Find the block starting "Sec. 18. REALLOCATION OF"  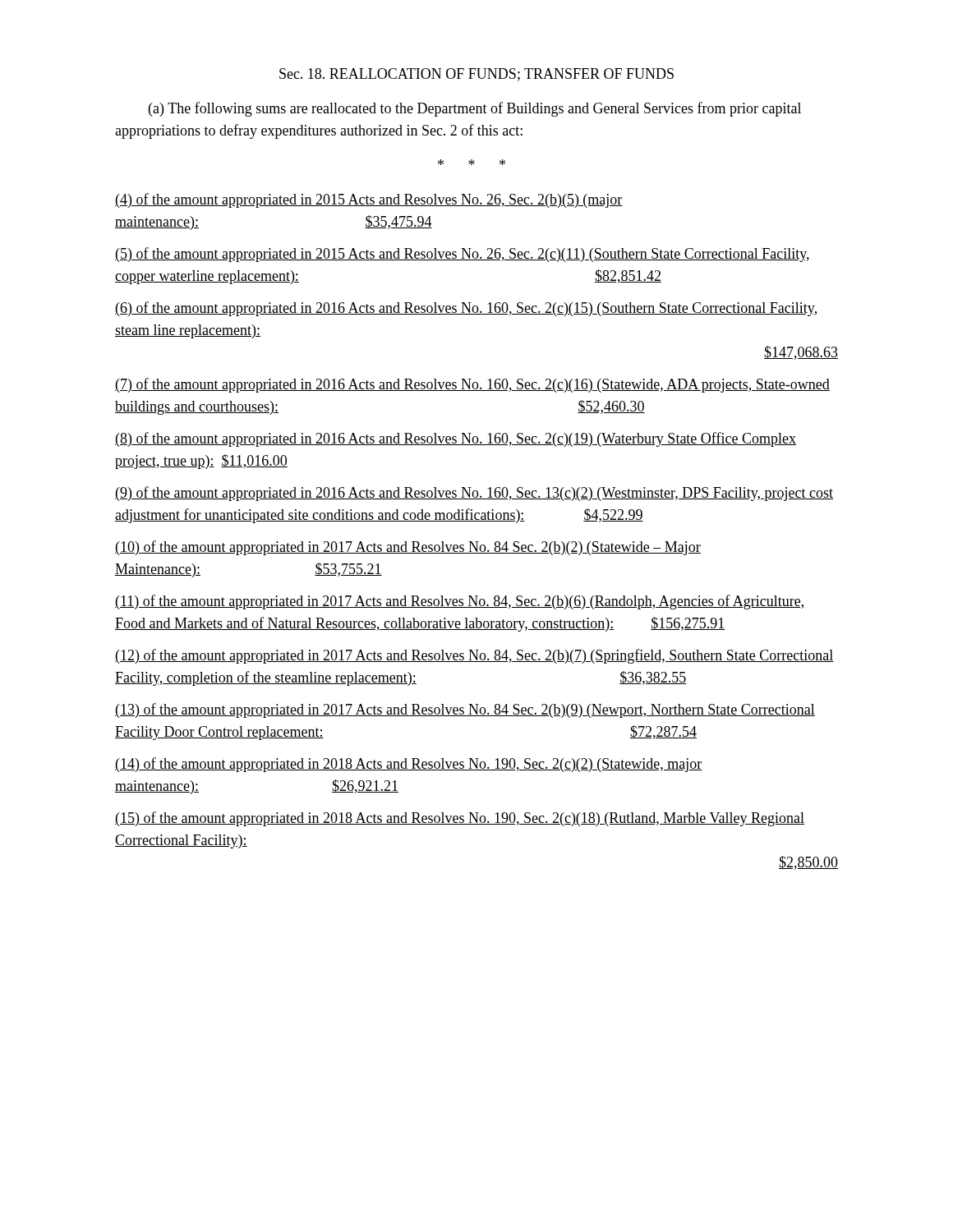[x=476, y=74]
